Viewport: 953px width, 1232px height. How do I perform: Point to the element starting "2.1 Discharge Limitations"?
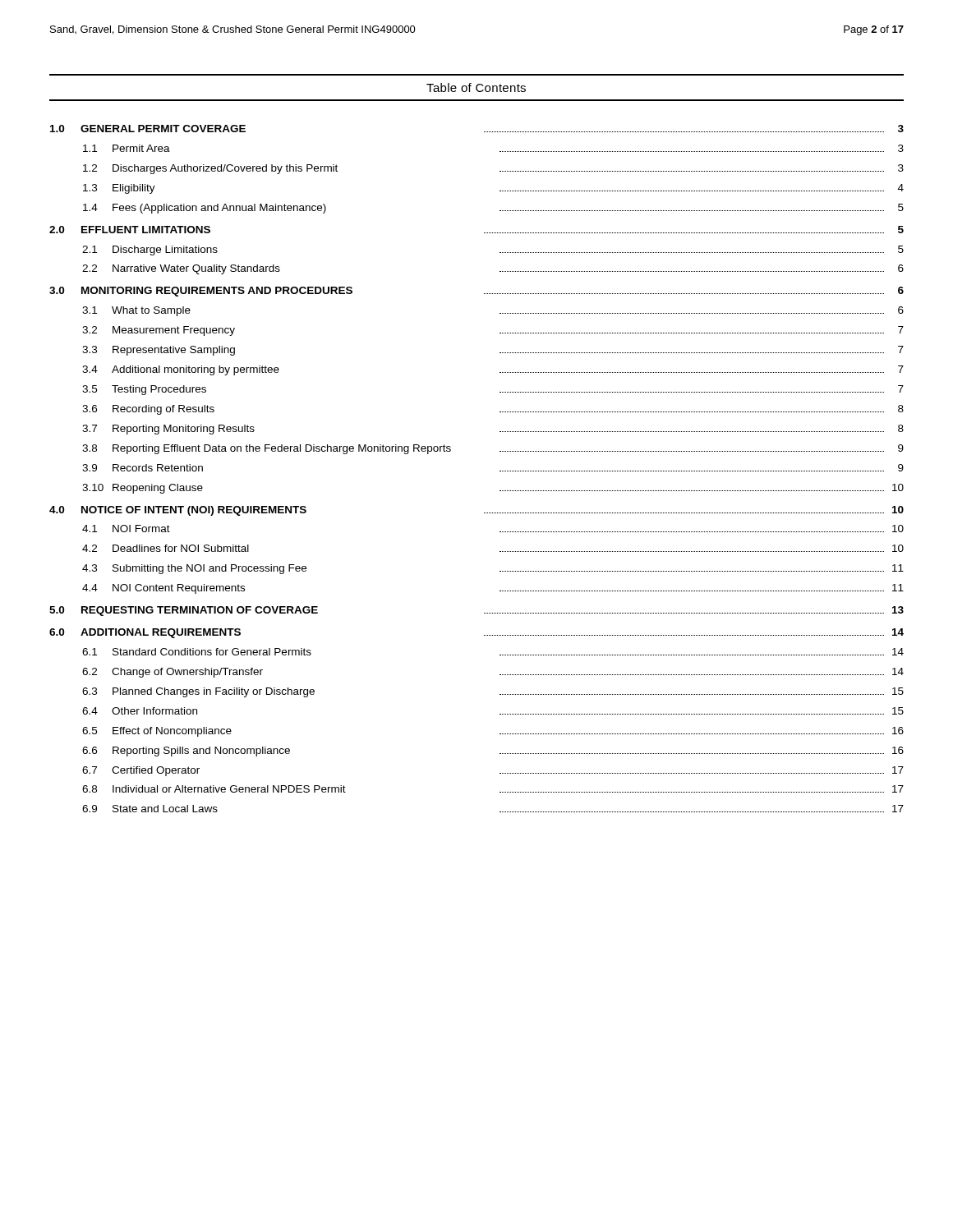pos(493,250)
